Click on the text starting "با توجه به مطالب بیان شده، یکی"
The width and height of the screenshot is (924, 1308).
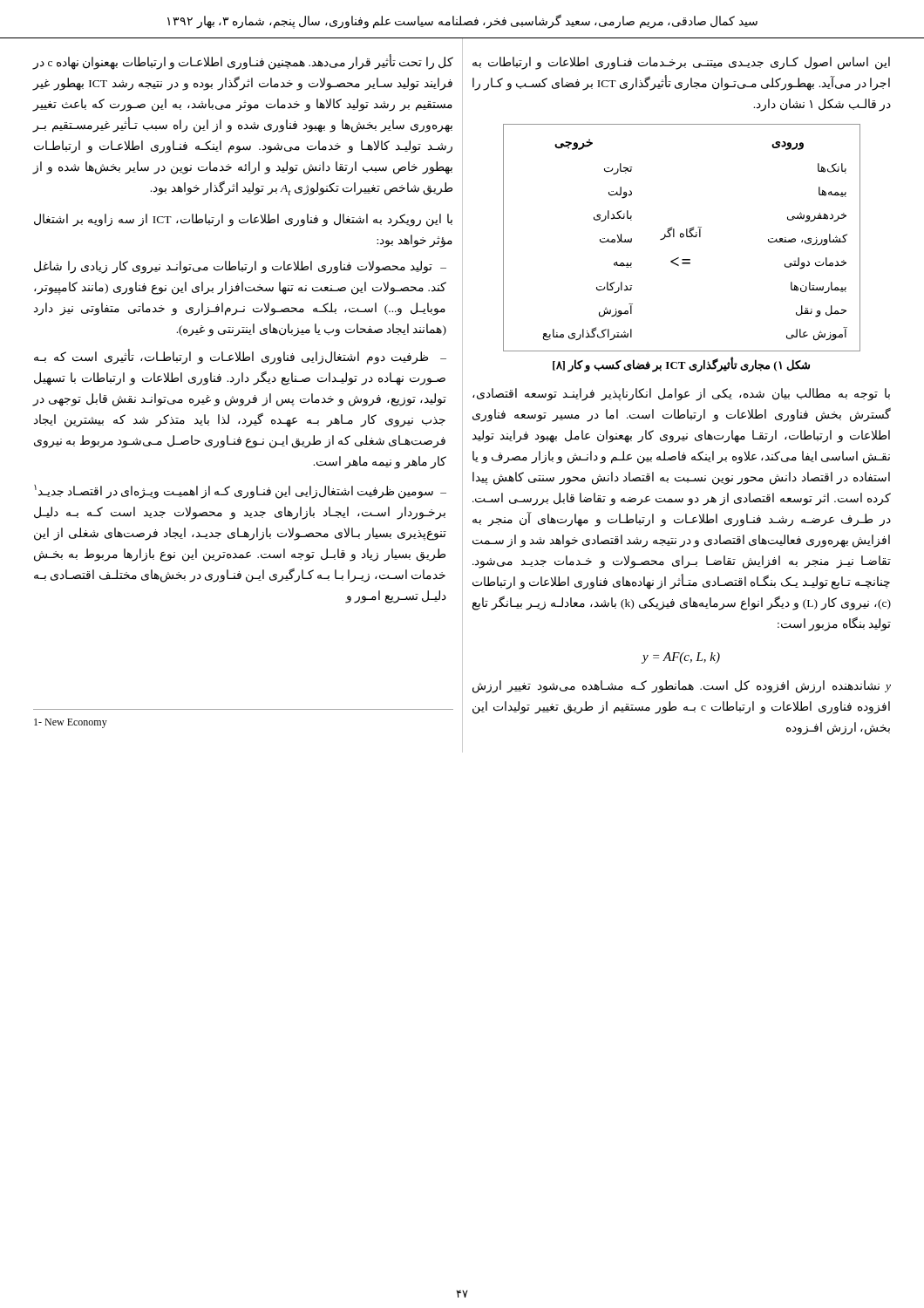(x=681, y=509)
